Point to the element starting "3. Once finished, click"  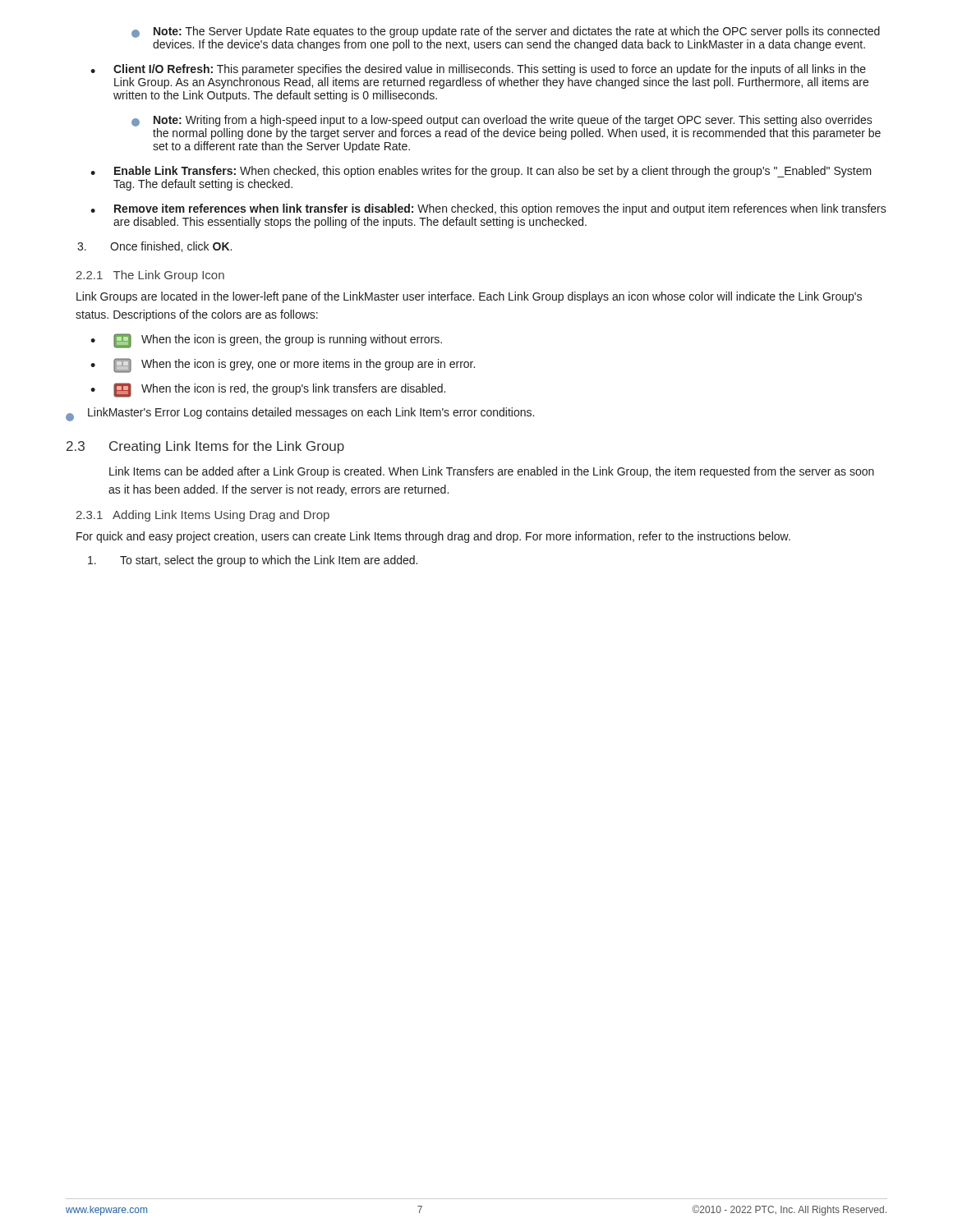pos(155,246)
